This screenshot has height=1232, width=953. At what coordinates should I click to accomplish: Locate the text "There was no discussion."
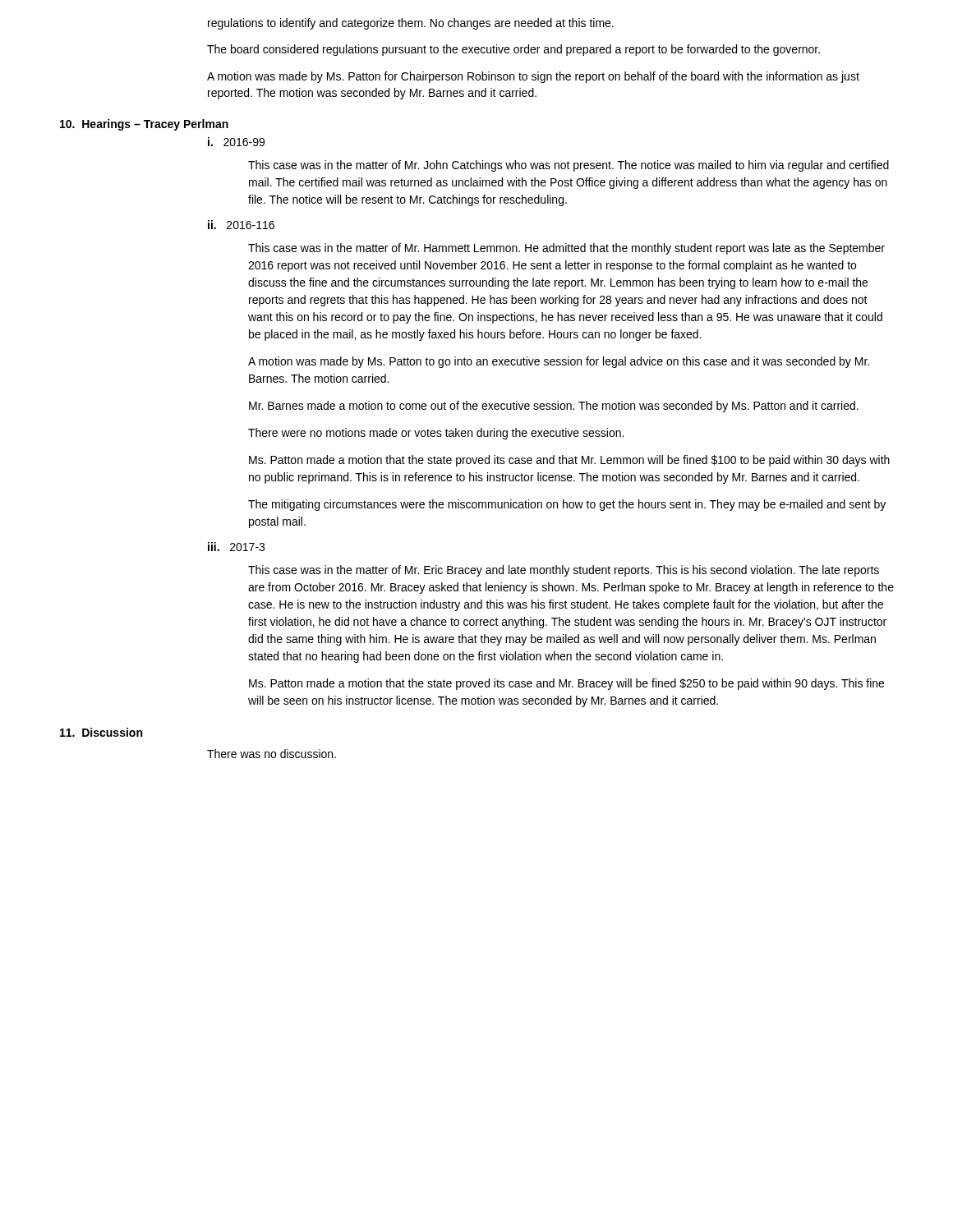[272, 754]
